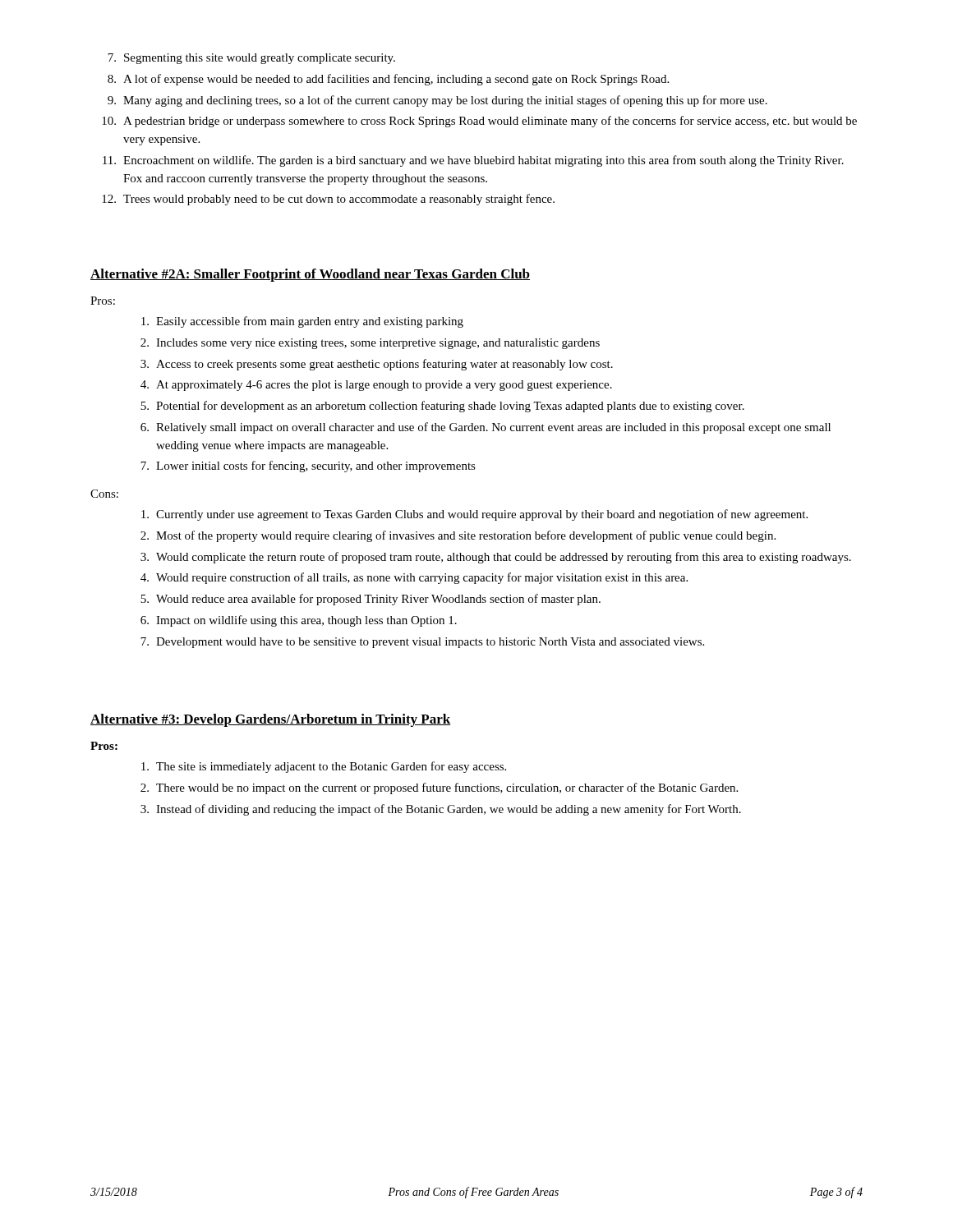
Task: Locate the block of text that opens with "5. Potential for development as"
Action: point(493,406)
